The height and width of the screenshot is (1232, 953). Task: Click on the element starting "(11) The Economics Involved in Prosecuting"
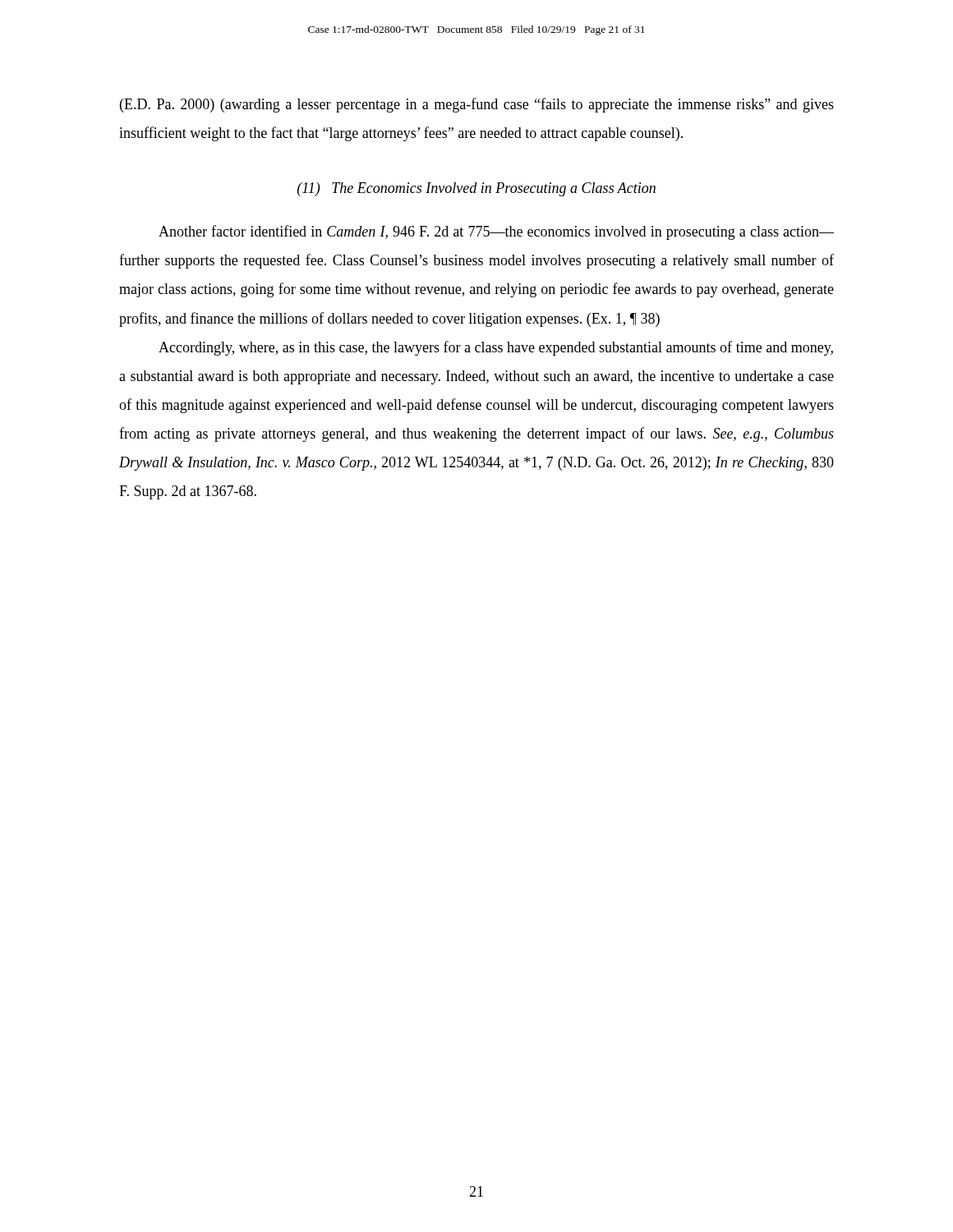click(476, 188)
